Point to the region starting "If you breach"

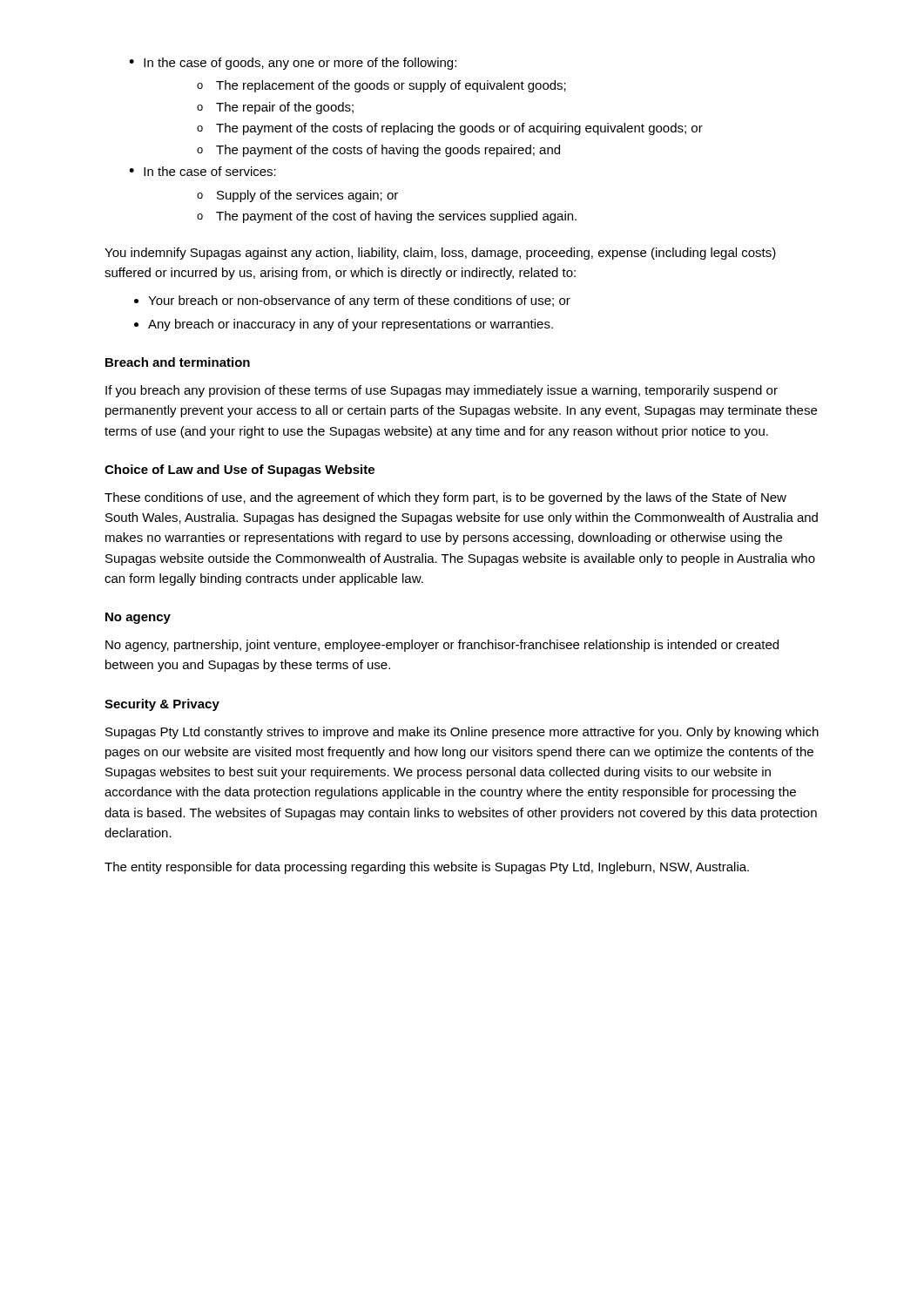click(461, 410)
